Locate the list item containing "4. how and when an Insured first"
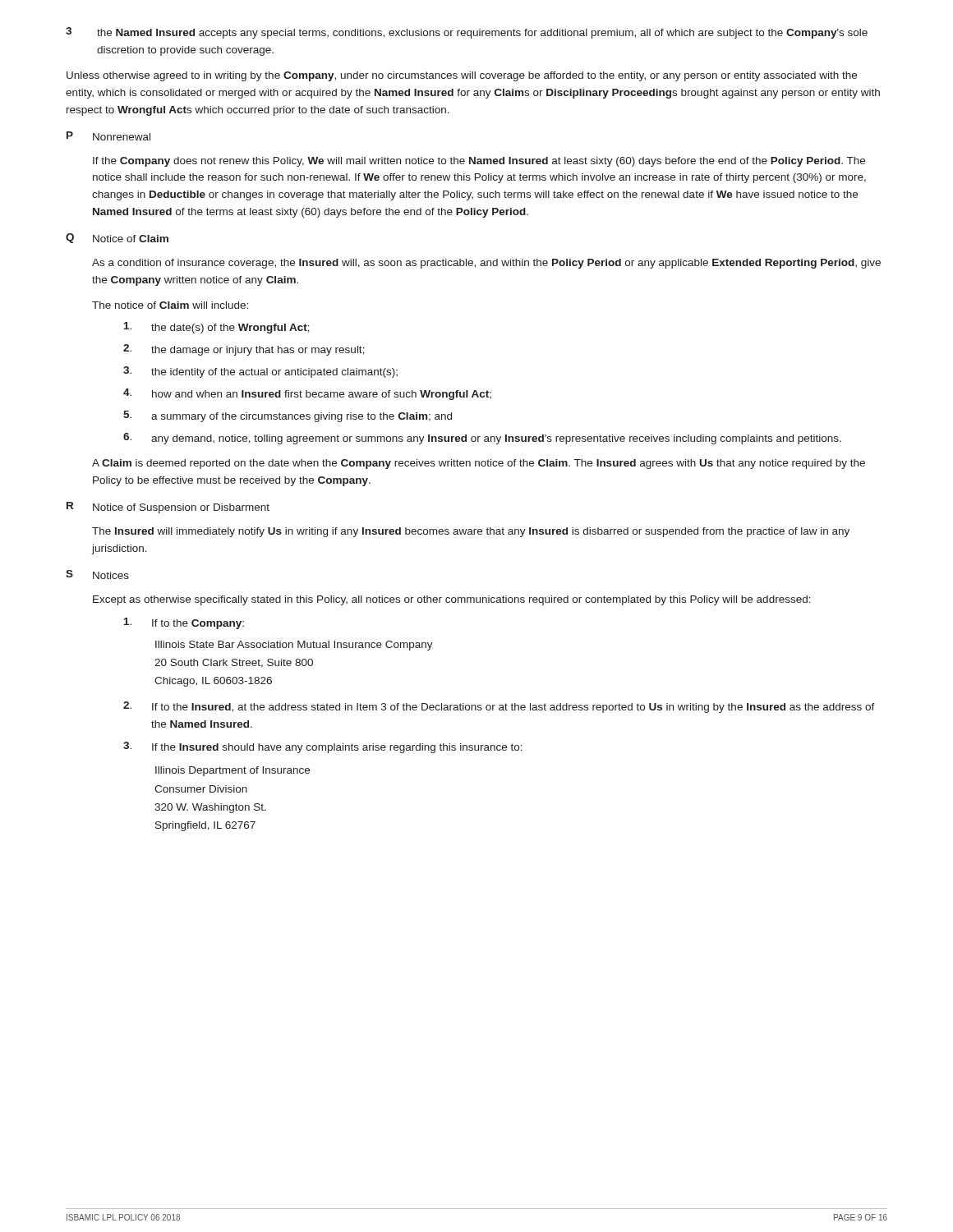 click(x=307, y=394)
